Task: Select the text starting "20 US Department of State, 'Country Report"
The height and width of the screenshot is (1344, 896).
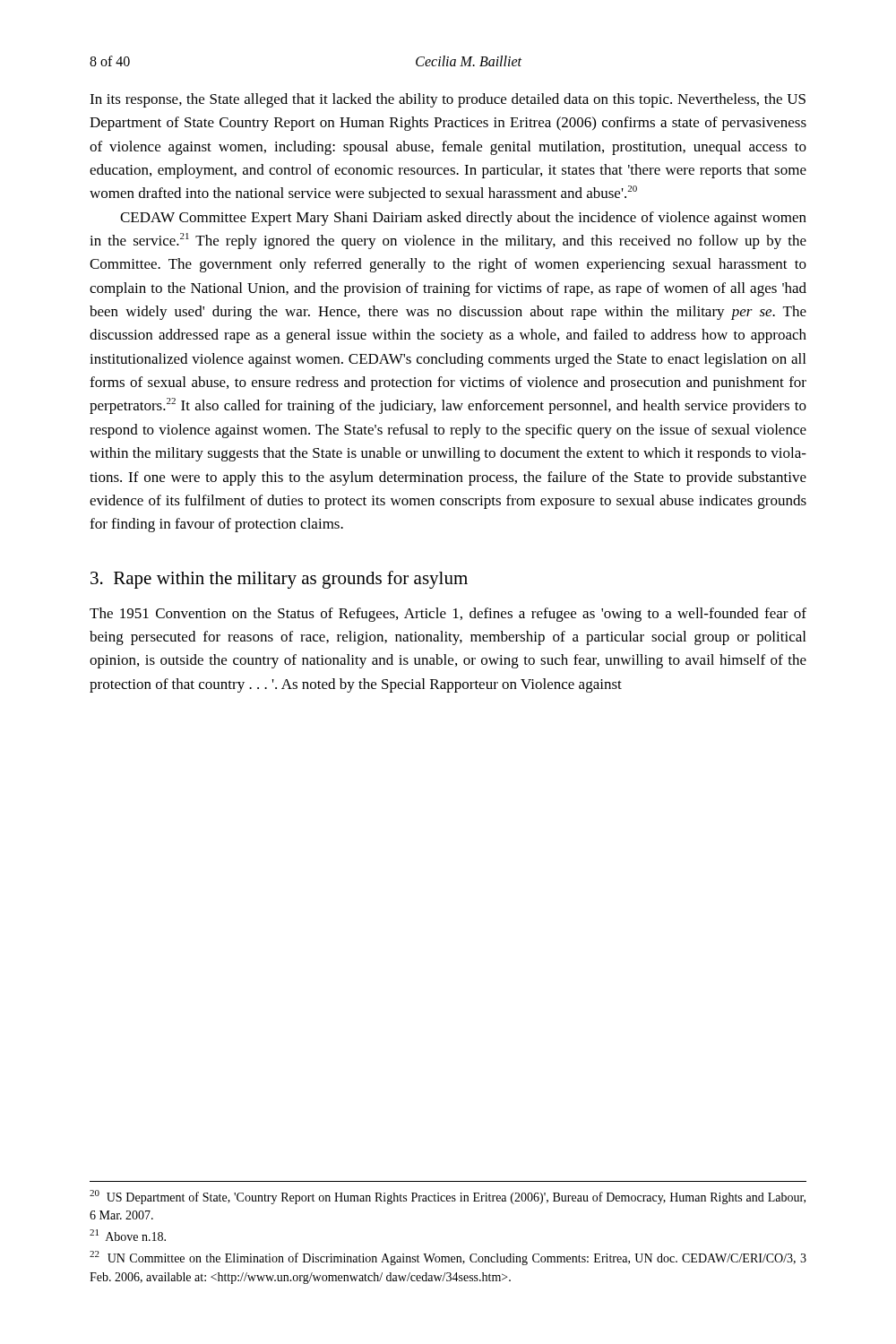Action: click(448, 1205)
